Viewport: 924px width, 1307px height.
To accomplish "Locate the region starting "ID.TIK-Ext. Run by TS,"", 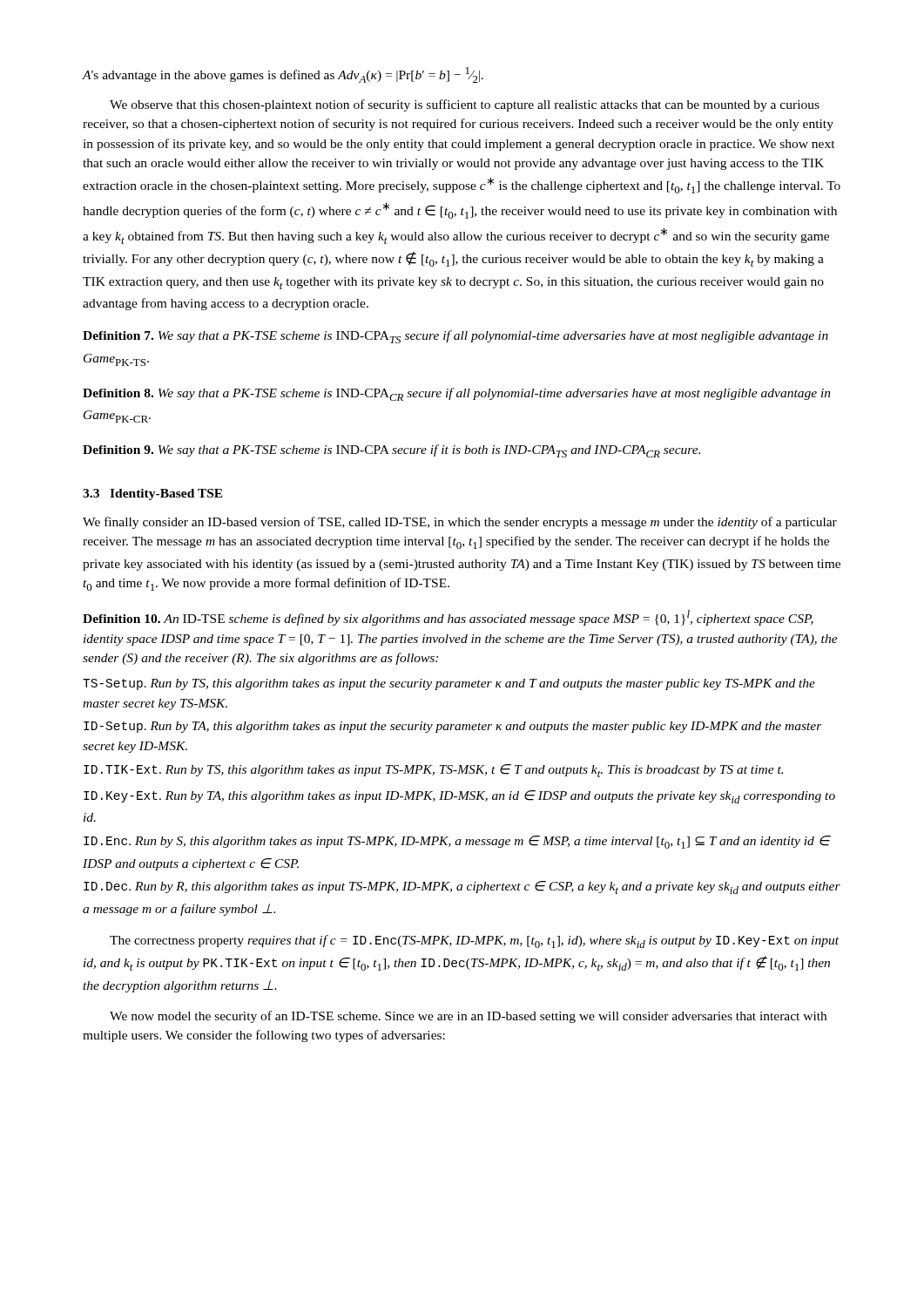I will coord(462,771).
